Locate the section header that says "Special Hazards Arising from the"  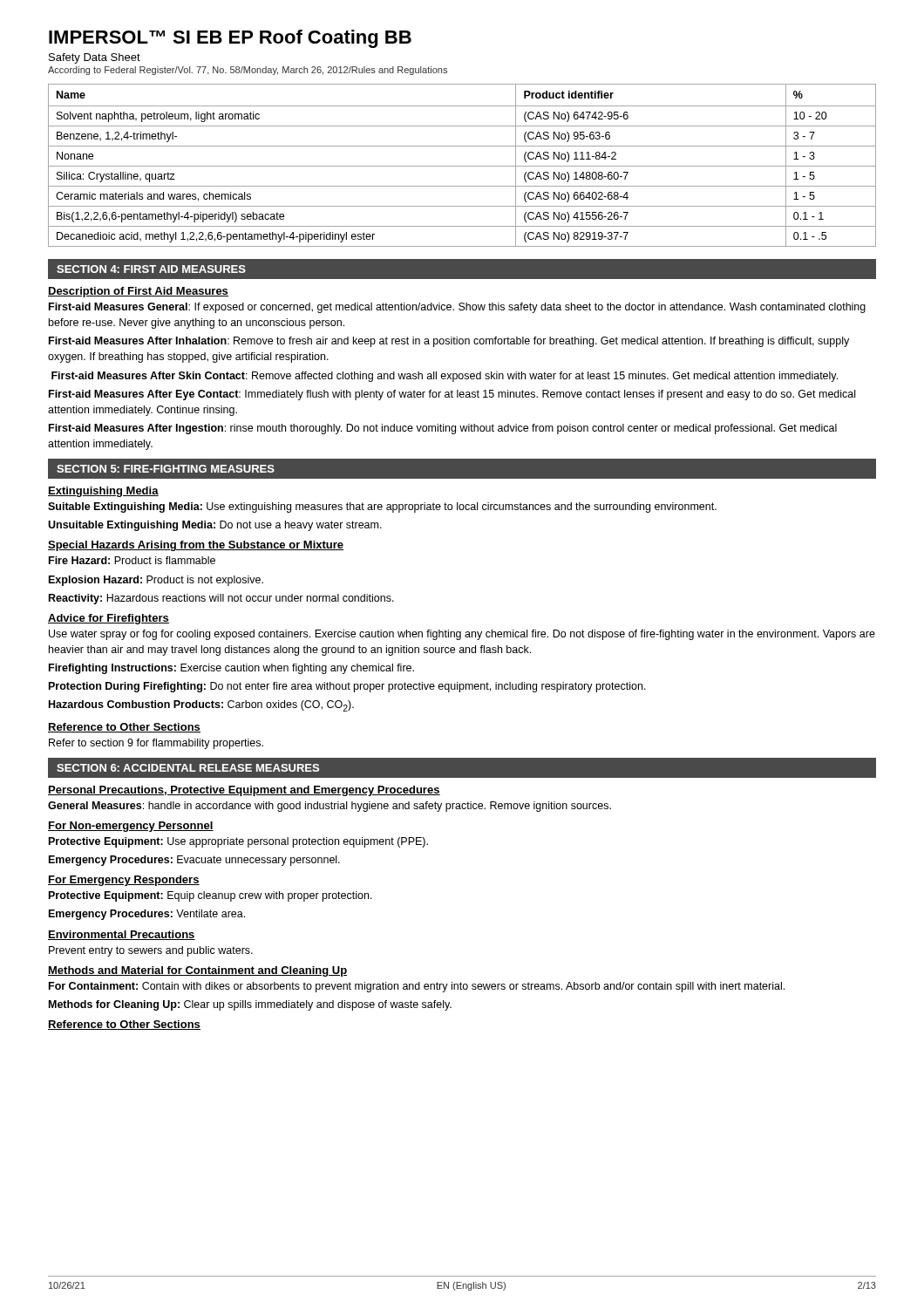click(x=196, y=545)
